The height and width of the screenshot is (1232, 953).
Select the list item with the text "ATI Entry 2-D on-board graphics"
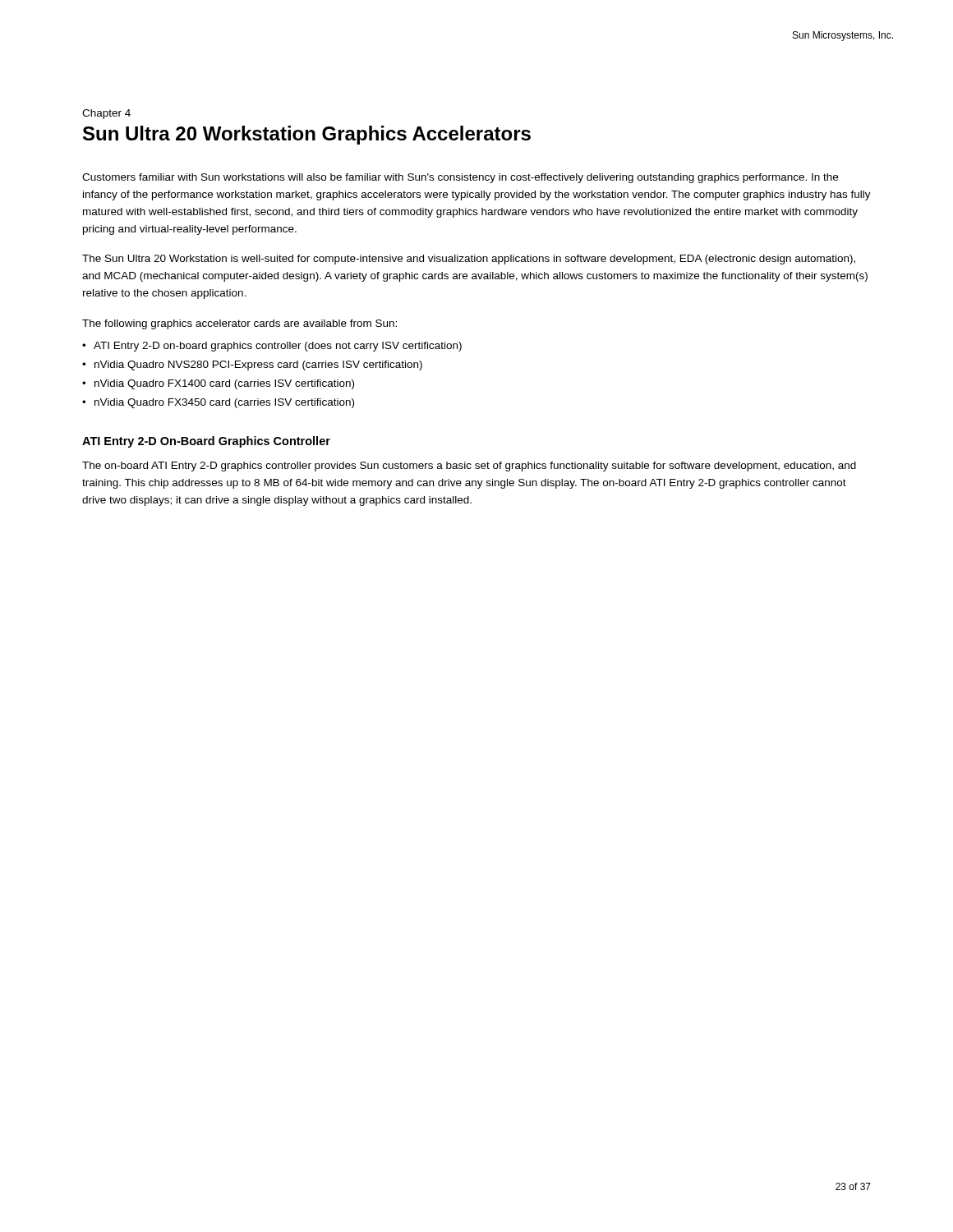278,345
